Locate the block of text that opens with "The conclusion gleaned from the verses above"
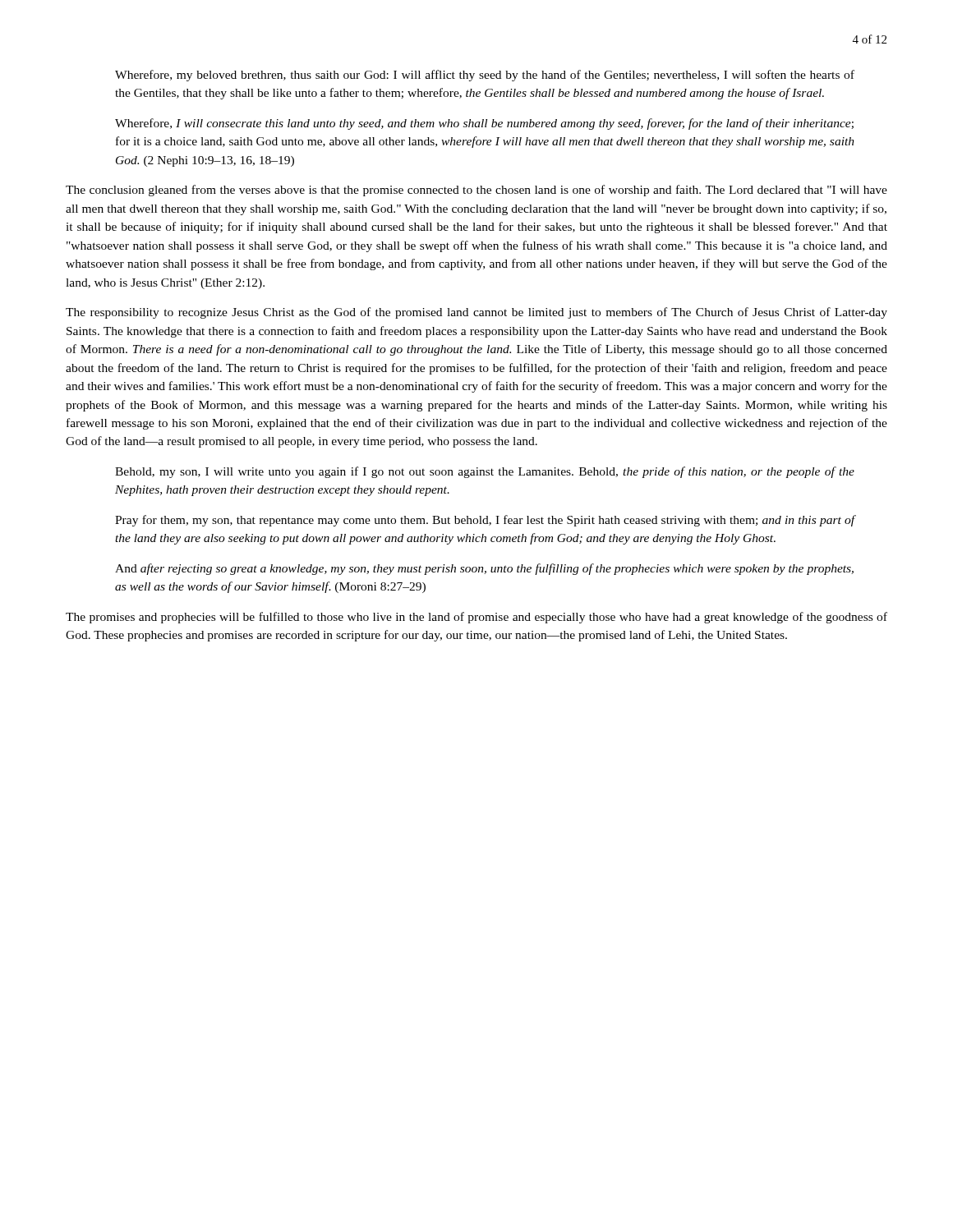This screenshot has width=953, height=1232. pyautogui.click(x=476, y=236)
